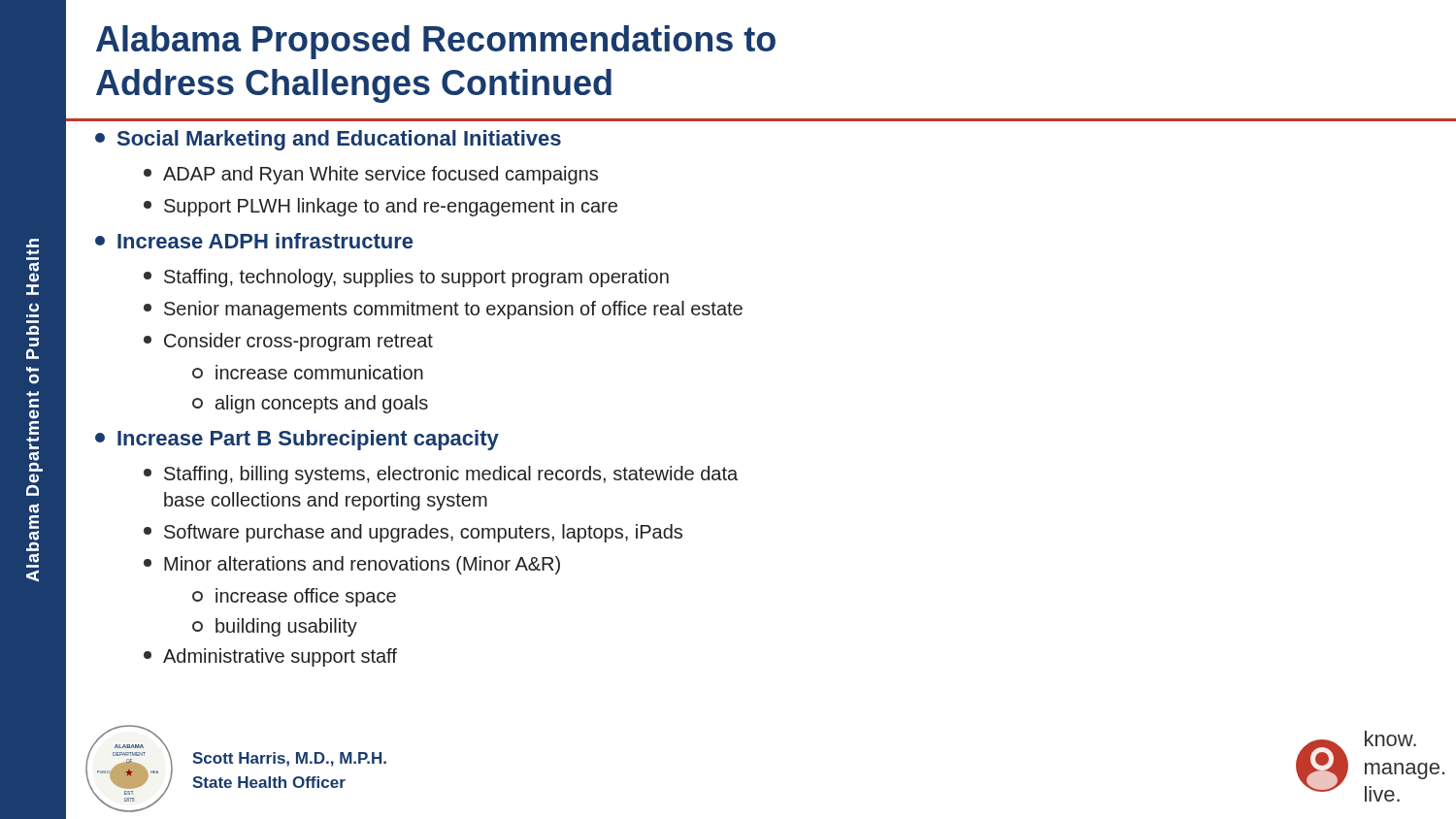The height and width of the screenshot is (819, 1456).
Task: Navigate to the text starting "Social Marketing and"
Action: click(328, 139)
